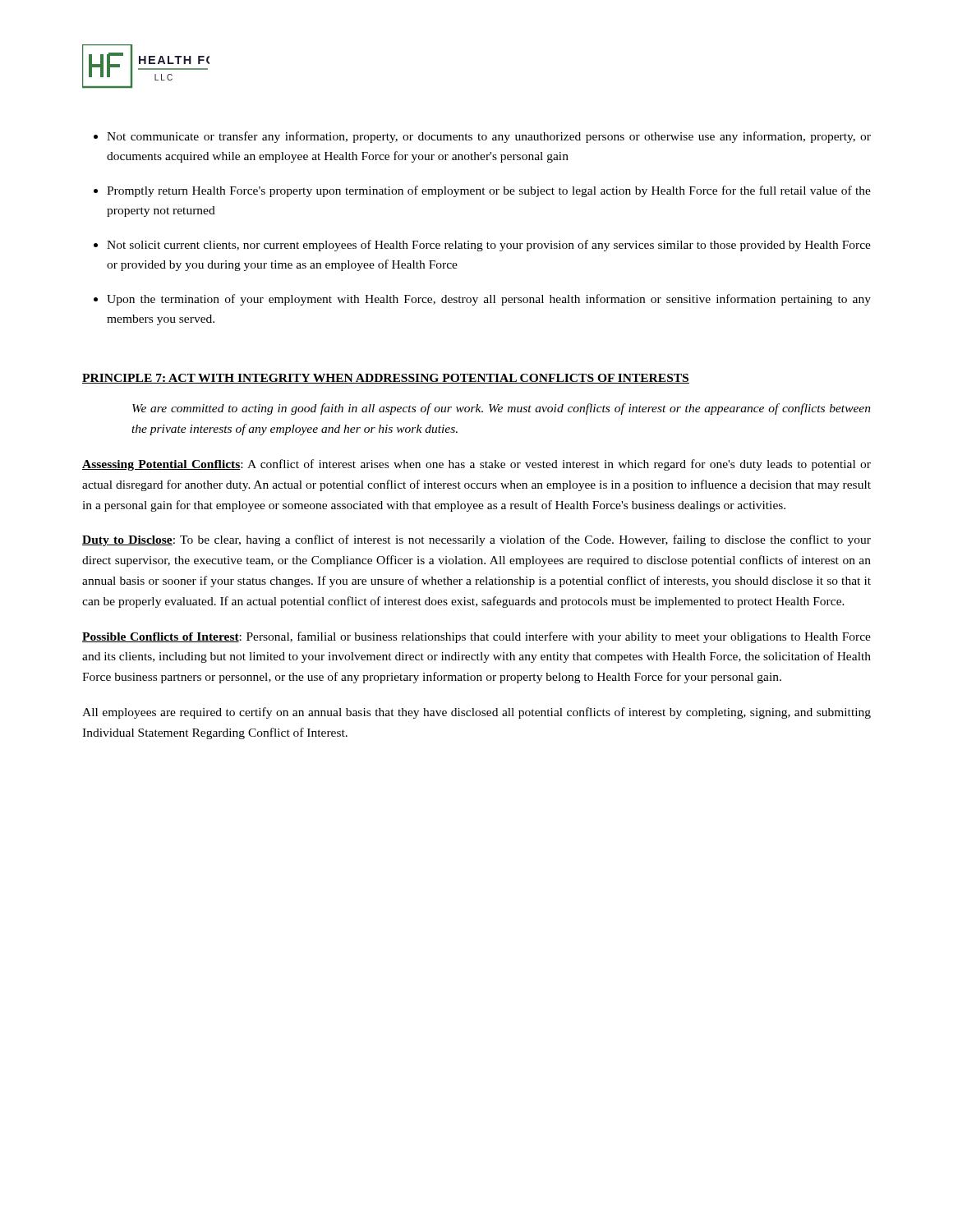Find the section header on this page that starts "PRINCIPLE 7: ACT WITH INTEGRITY WHEN ADDRESSING"
Screen dimensions: 1232x953
point(386,378)
